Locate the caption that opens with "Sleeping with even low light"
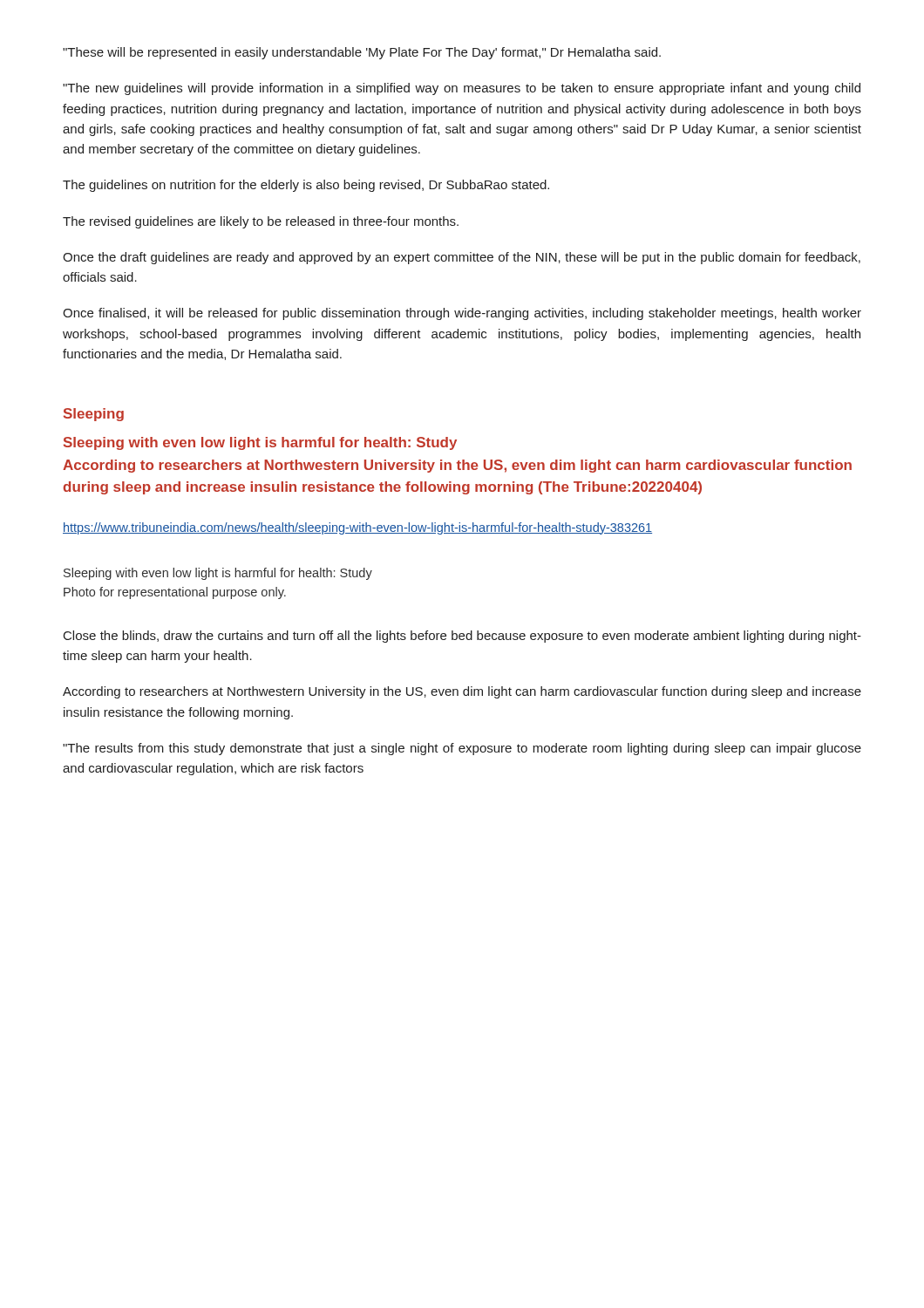 [217, 583]
